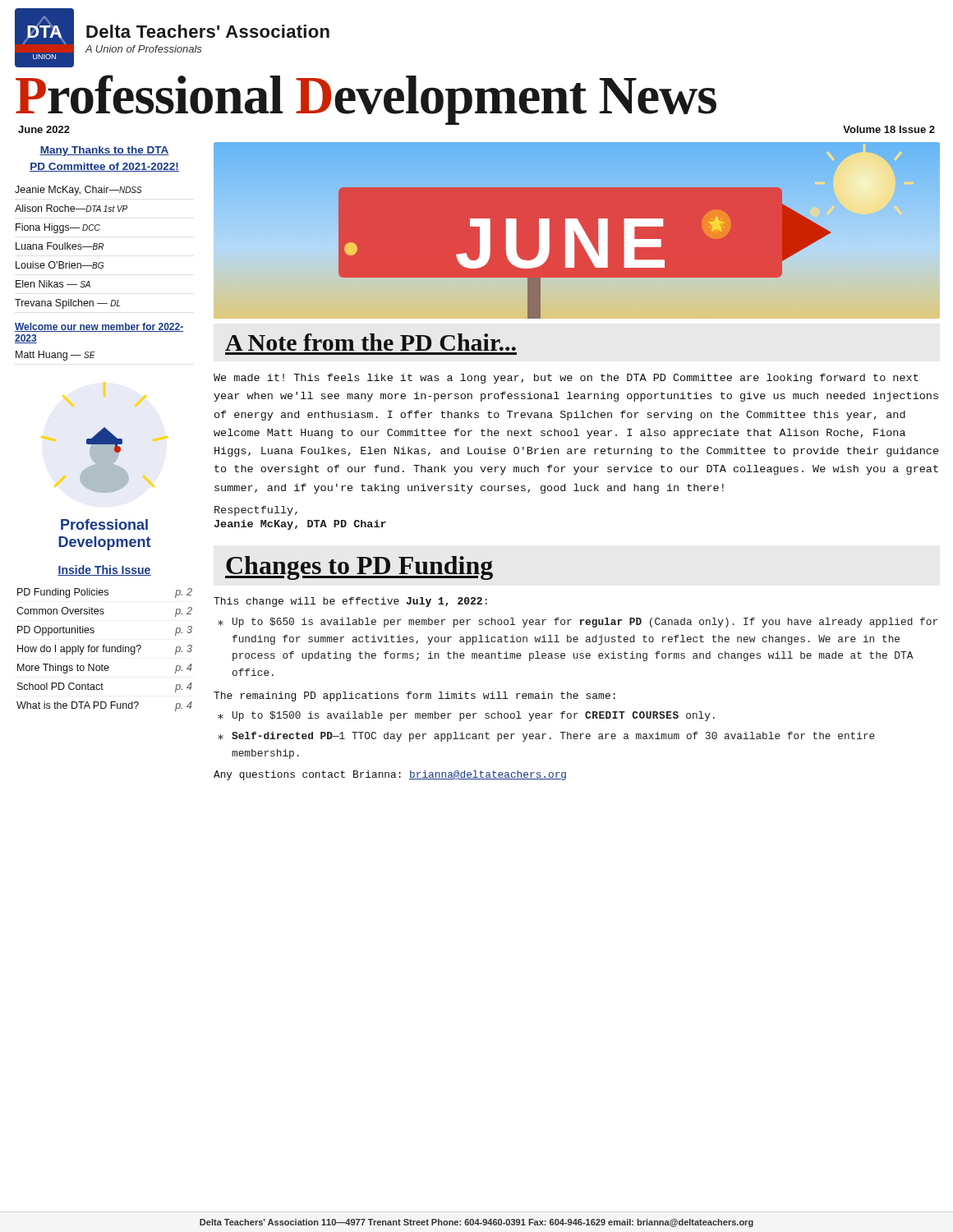Select the list item that reads "Fiona Higgs— DCC"

tap(57, 227)
